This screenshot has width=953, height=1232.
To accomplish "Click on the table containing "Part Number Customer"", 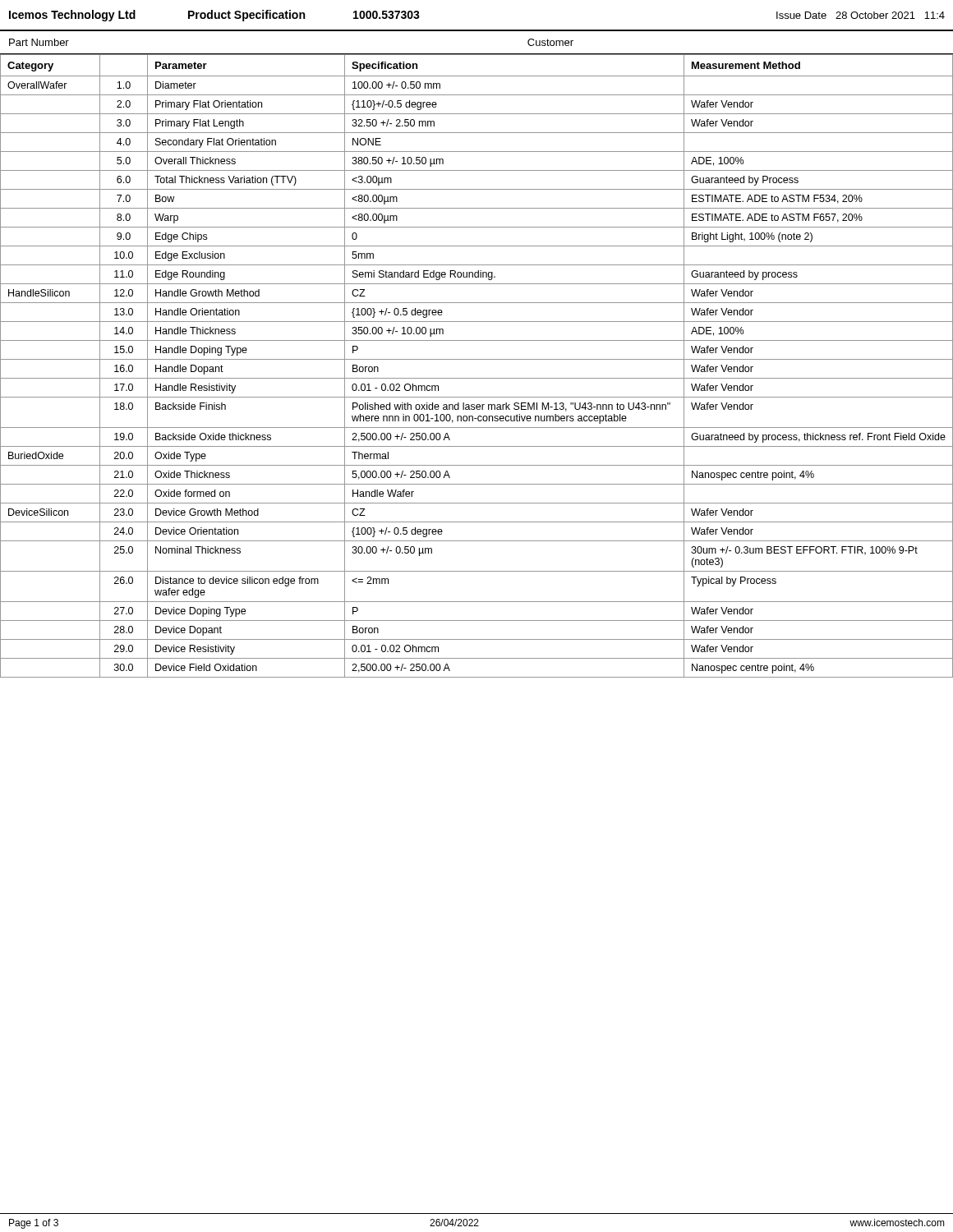I will tap(476, 43).
